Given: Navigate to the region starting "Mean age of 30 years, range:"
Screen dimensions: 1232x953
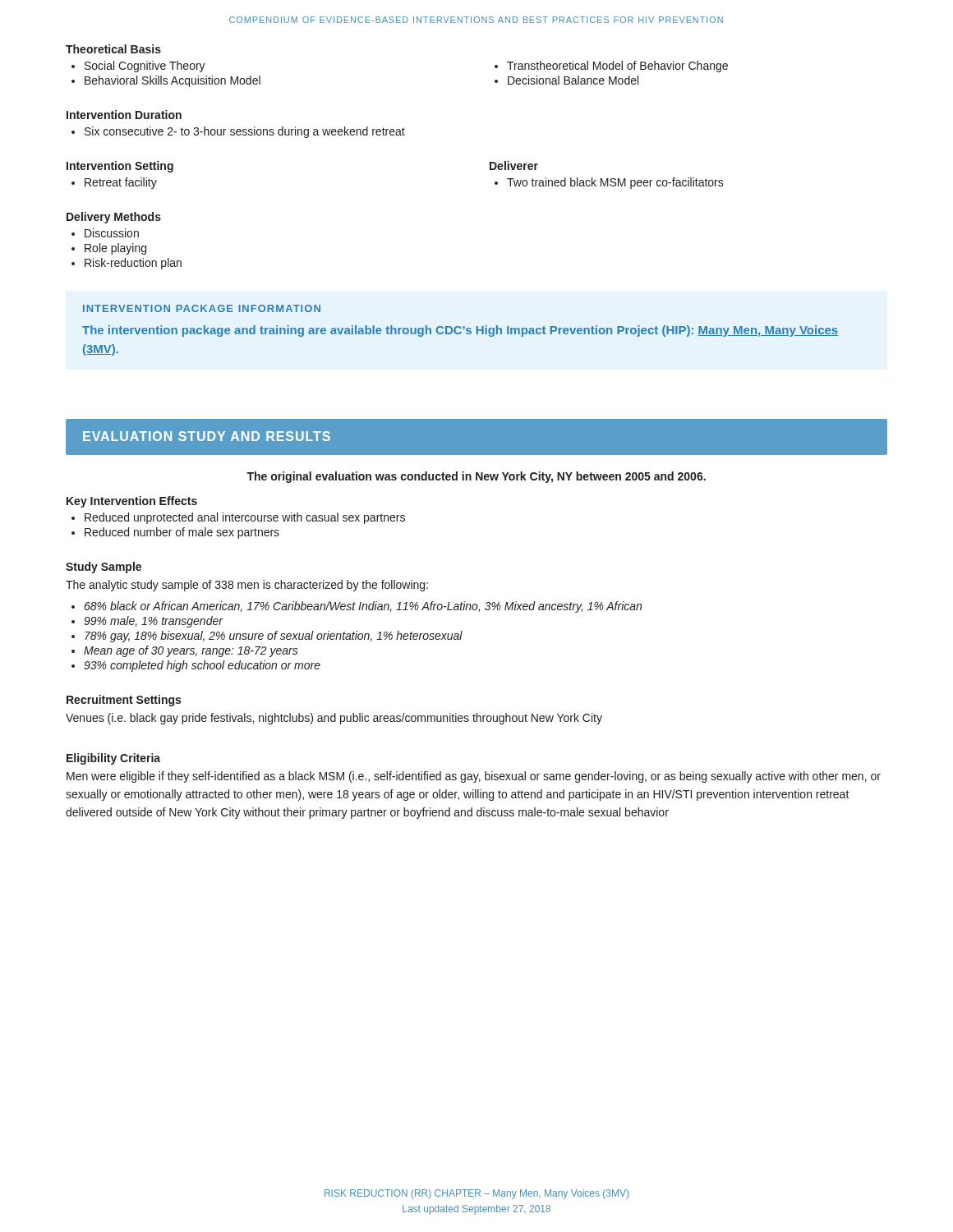Looking at the screenshot, I should point(191,650).
